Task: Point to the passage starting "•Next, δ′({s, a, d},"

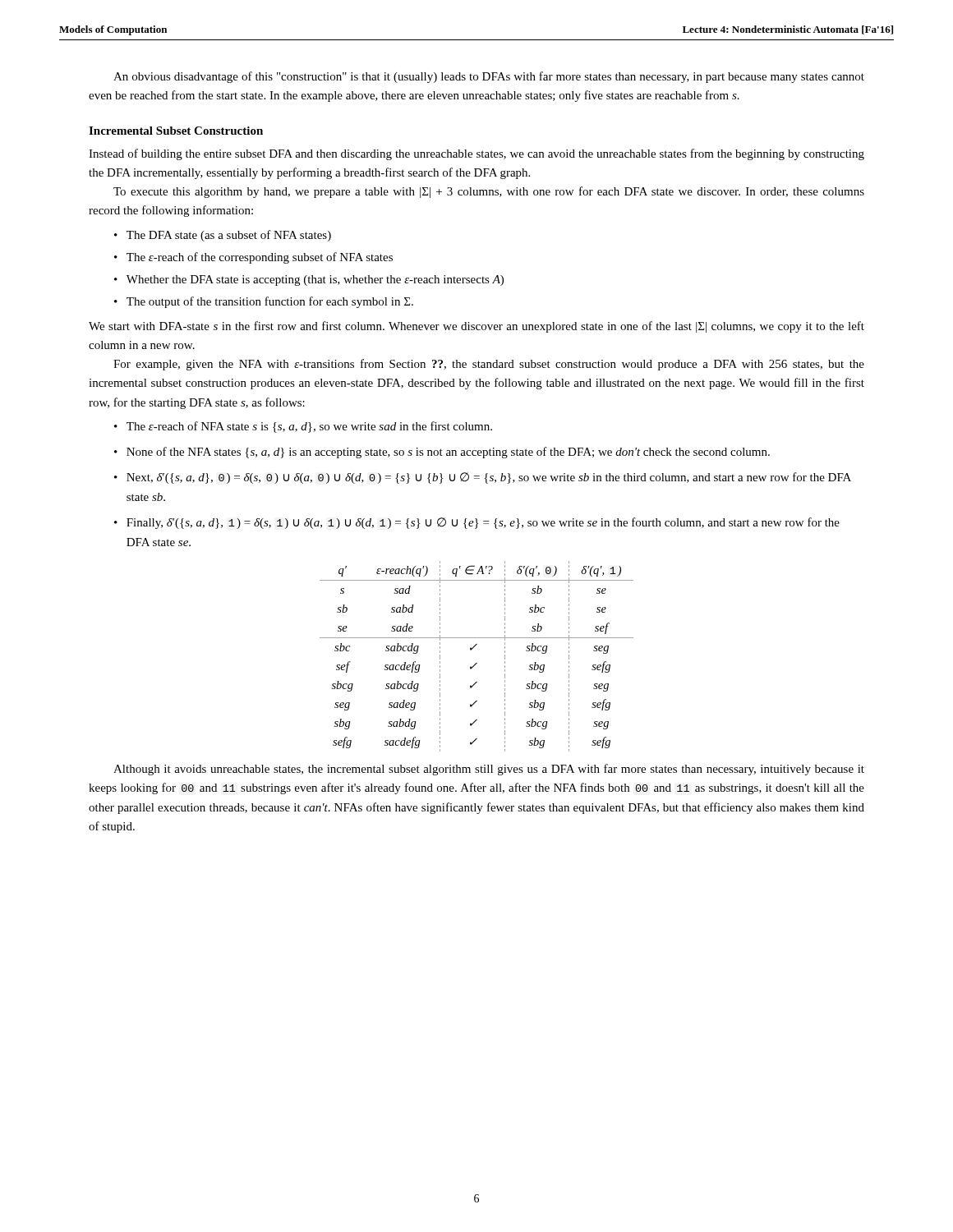Action: [489, 488]
